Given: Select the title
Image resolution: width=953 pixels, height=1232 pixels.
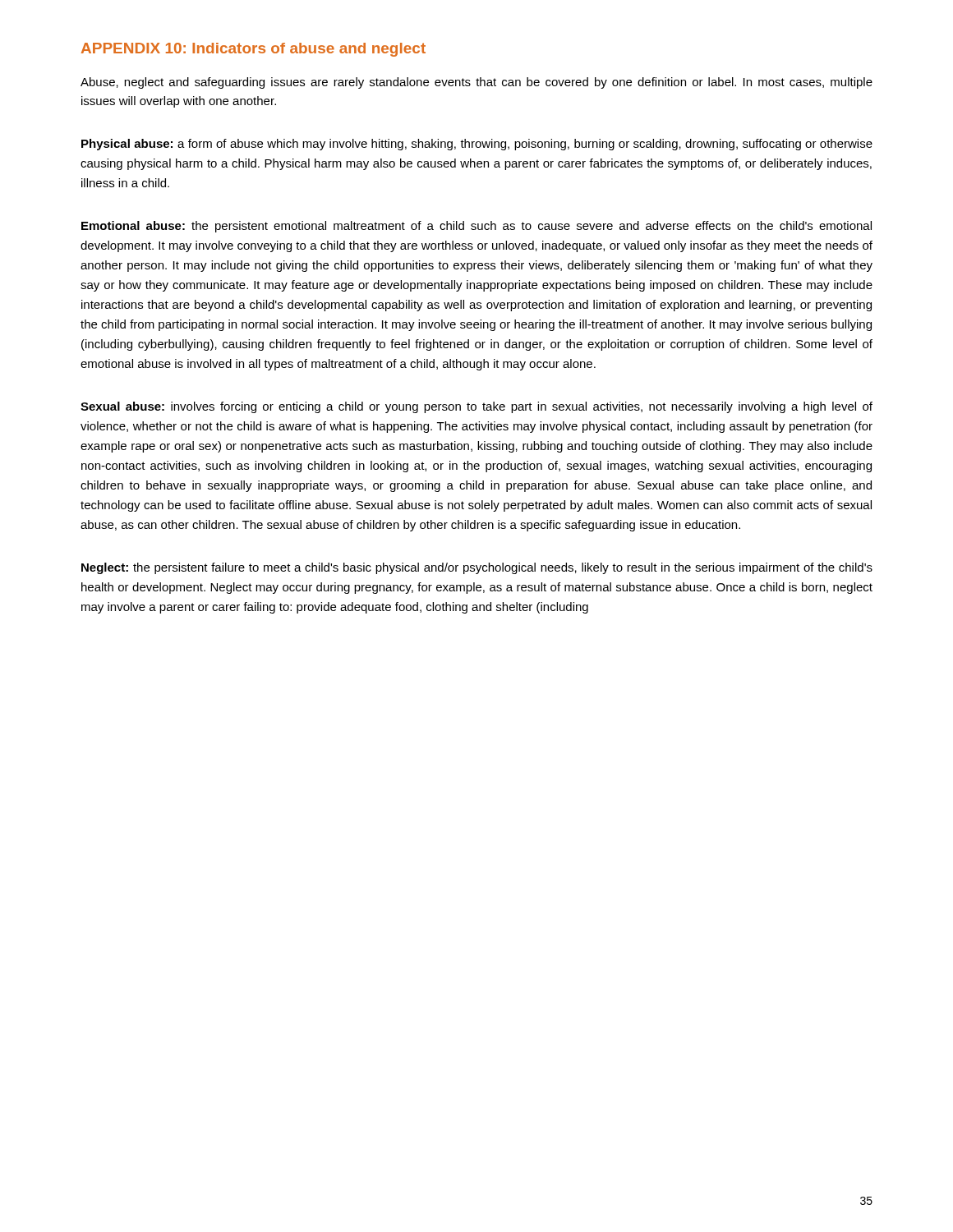Looking at the screenshot, I should pyautogui.click(x=253, y=48).
